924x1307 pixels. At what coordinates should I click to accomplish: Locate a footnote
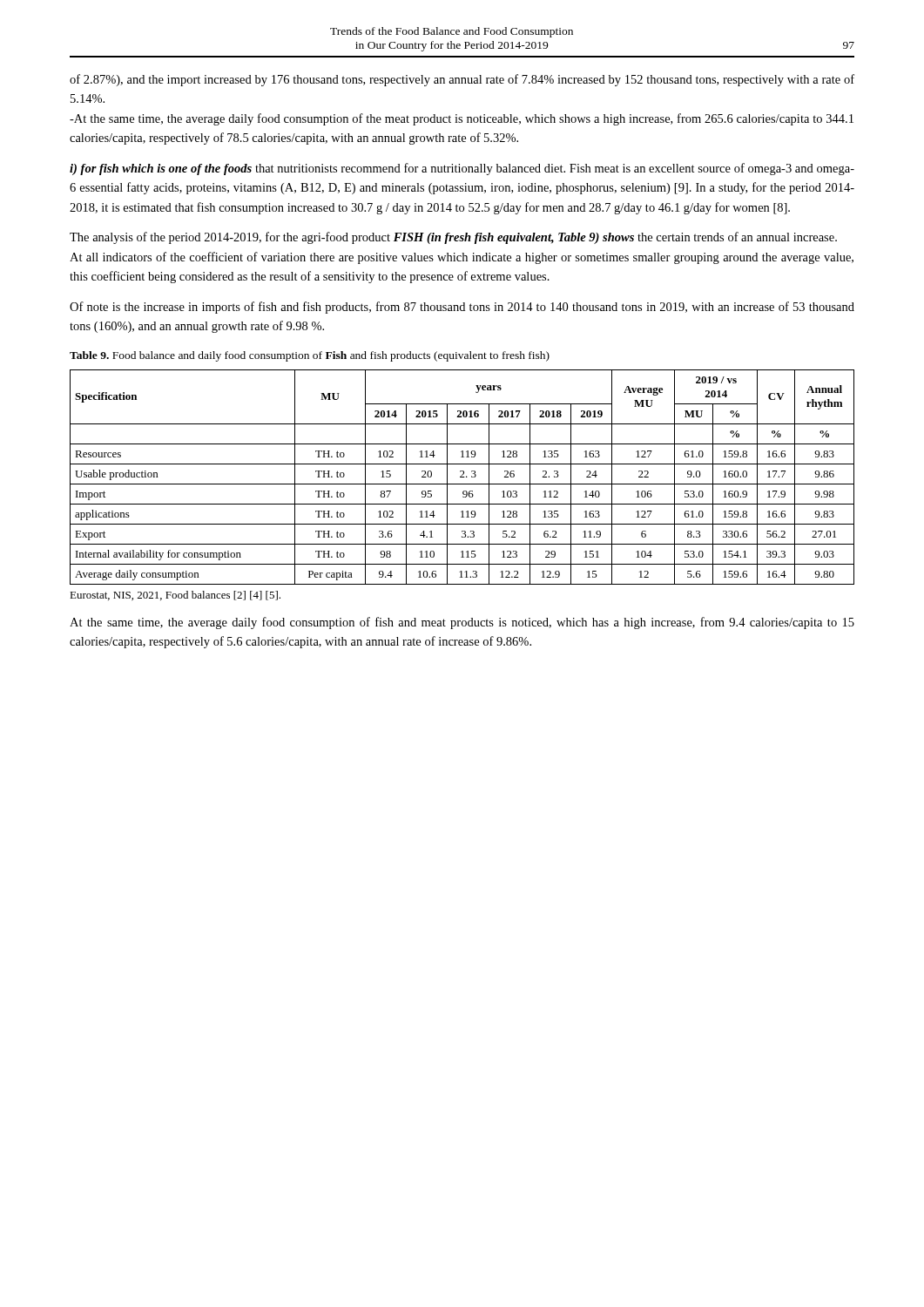coord(175,595)
